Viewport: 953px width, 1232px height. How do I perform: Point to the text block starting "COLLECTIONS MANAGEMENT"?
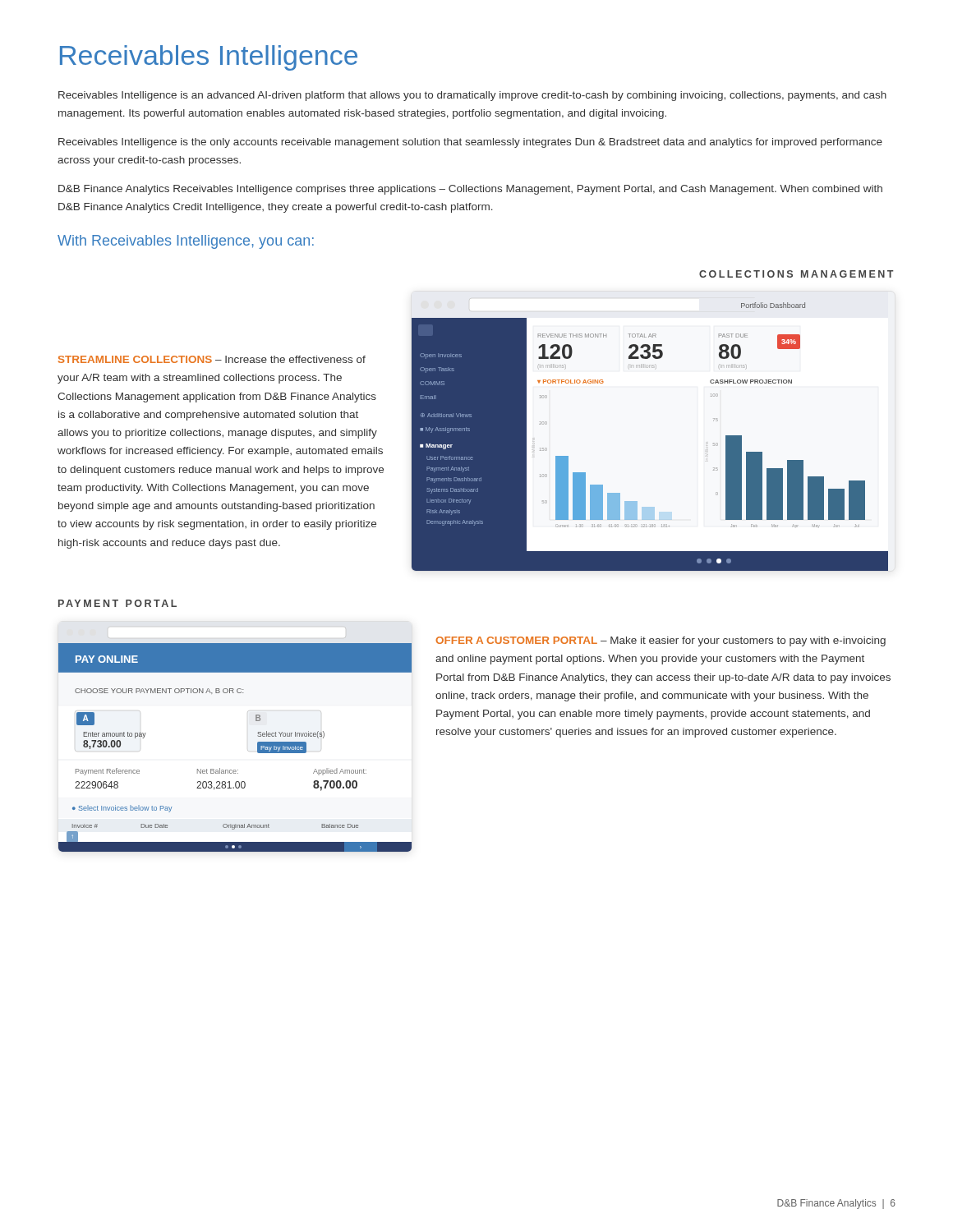[x=797, y=274]
